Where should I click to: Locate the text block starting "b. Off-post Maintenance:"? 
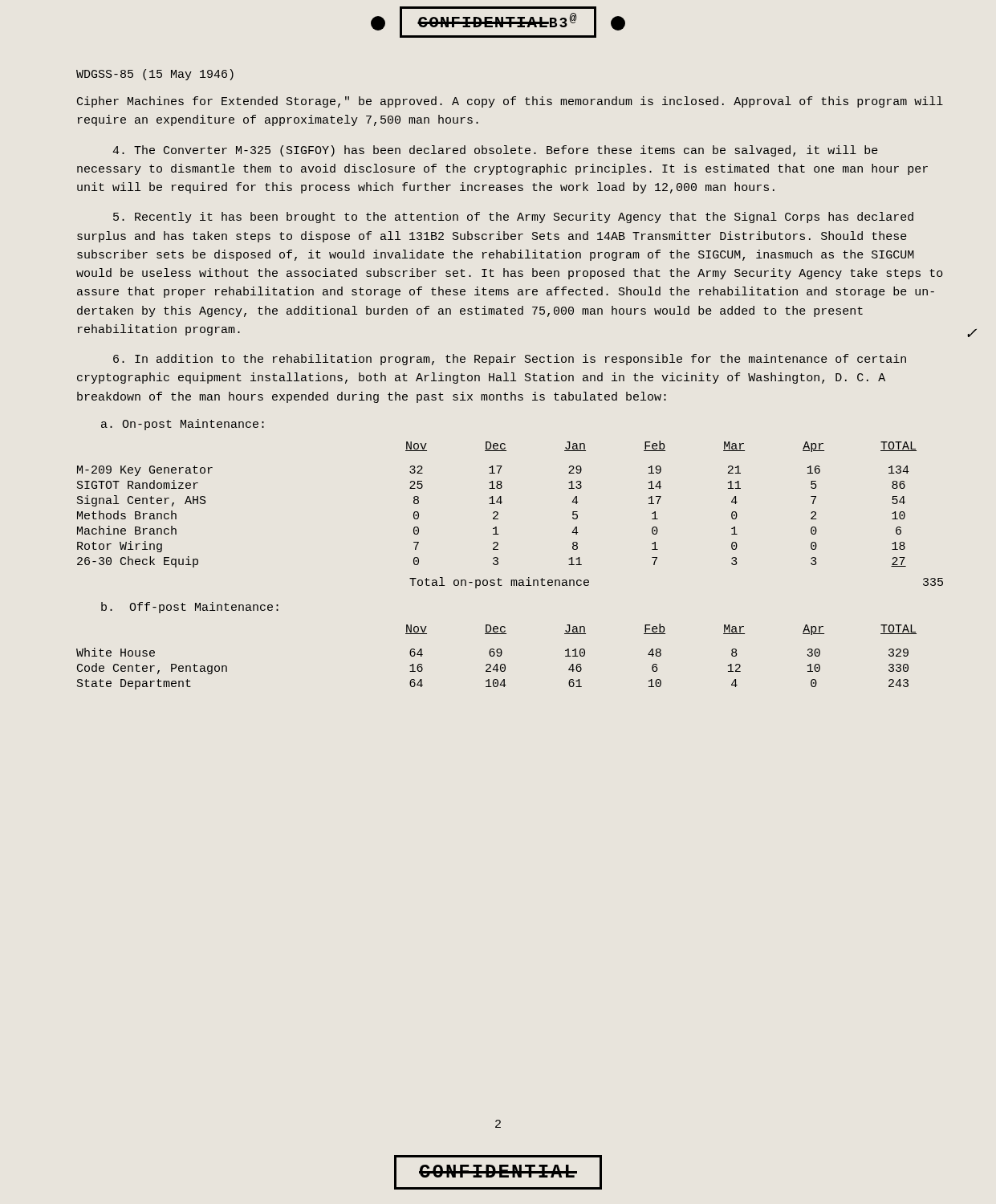[x=191, y=608]
